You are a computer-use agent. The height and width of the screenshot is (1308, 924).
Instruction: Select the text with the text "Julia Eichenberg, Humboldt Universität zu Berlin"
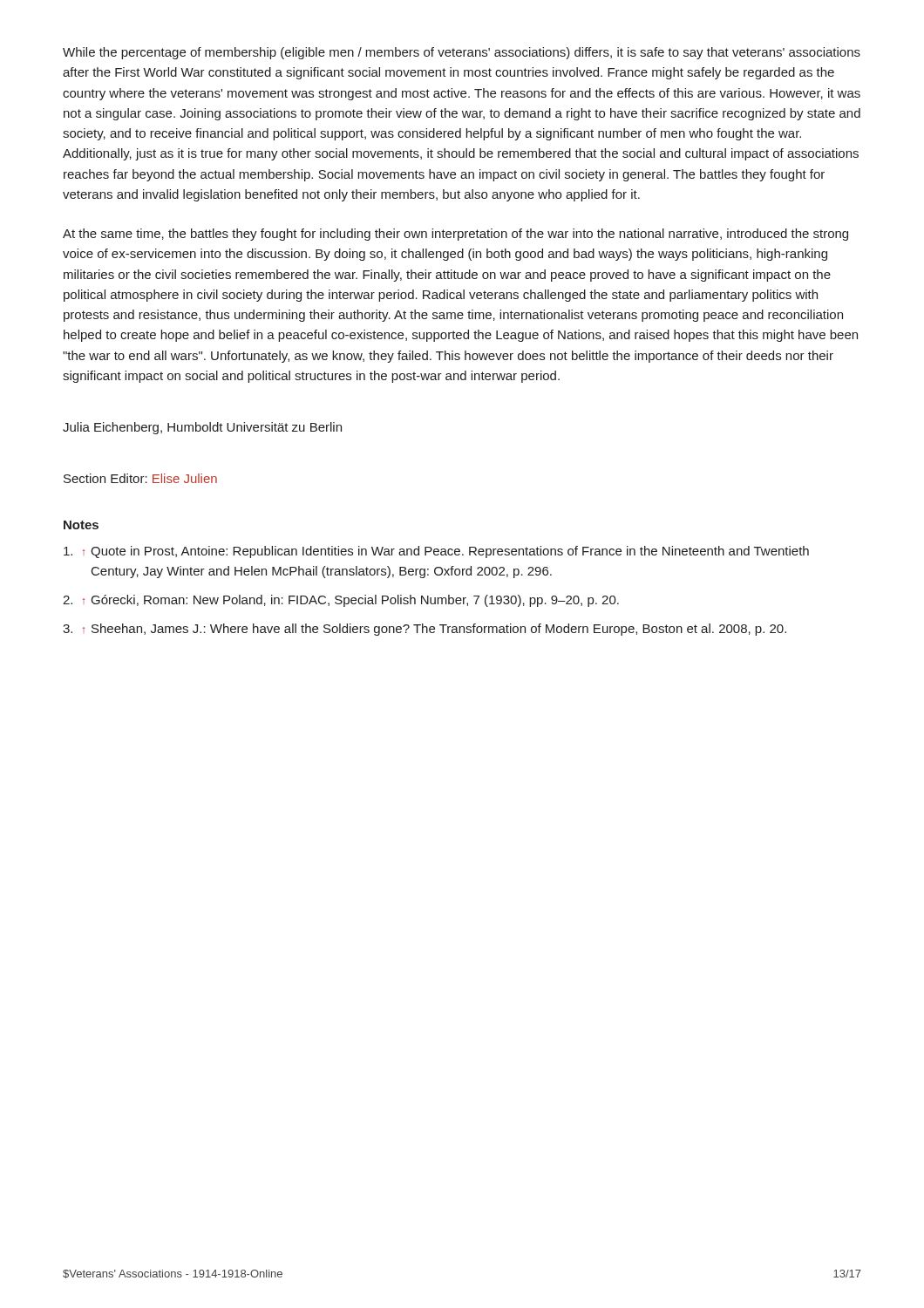click(203, 427)
